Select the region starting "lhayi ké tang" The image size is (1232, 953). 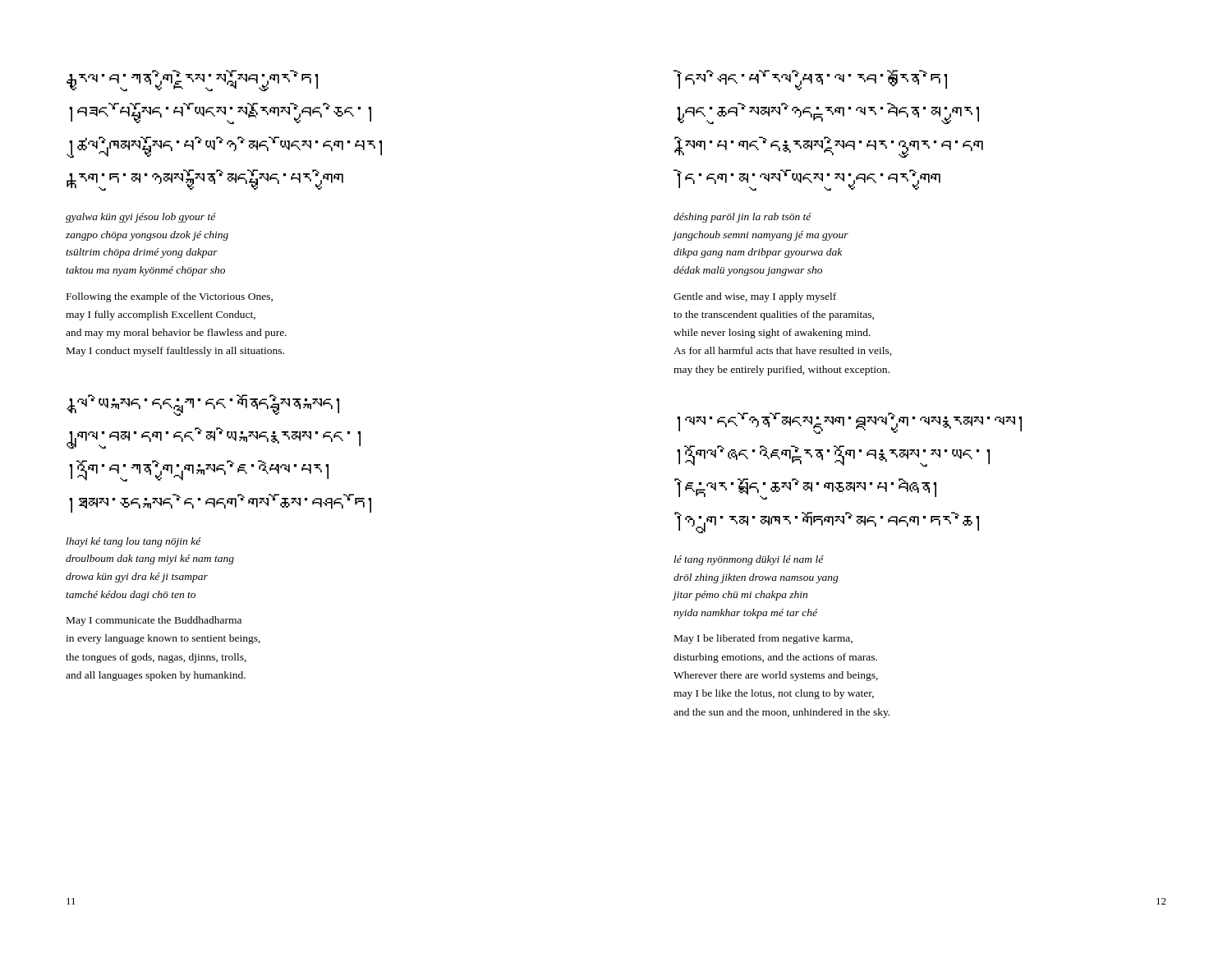[x=150, y=567]
